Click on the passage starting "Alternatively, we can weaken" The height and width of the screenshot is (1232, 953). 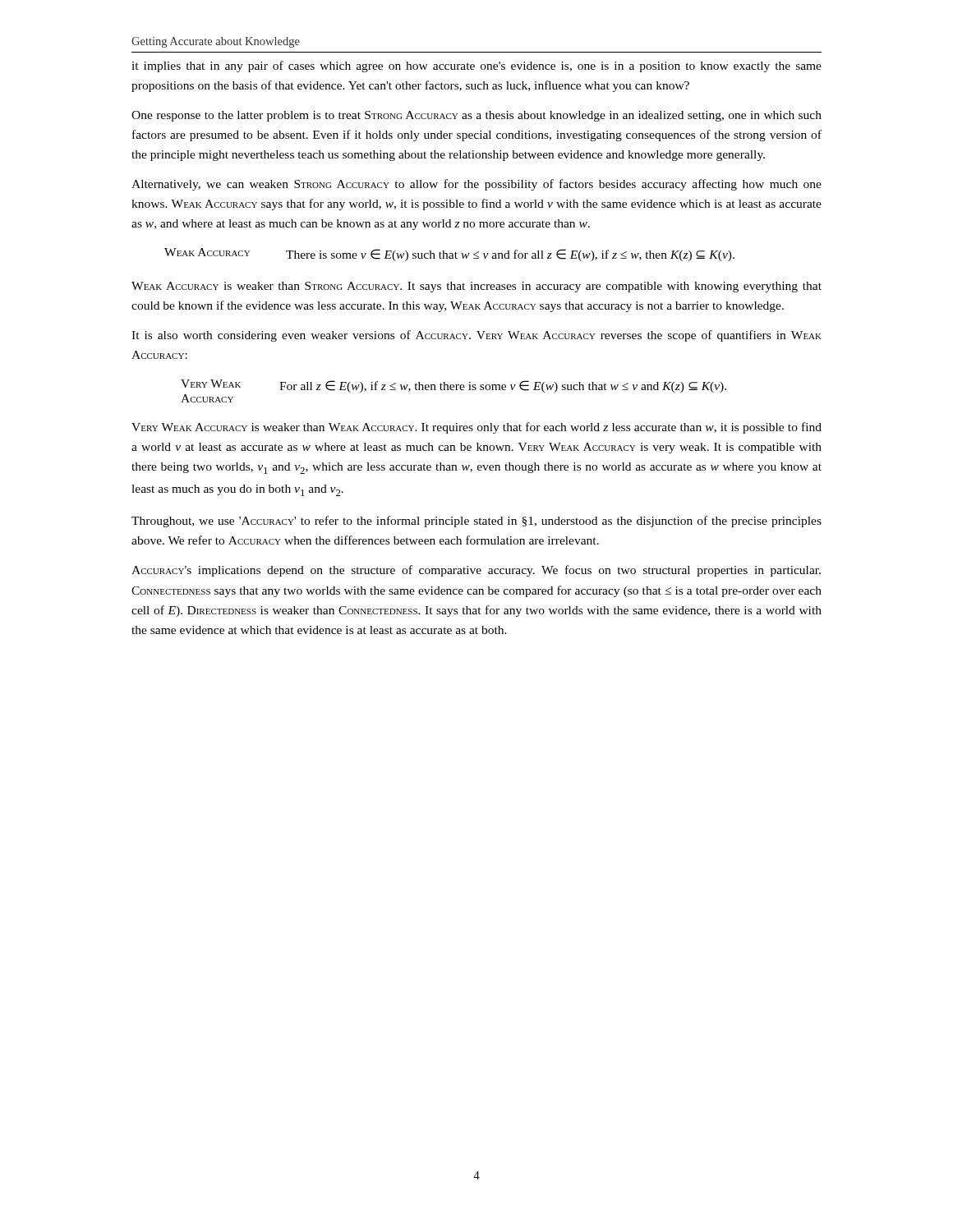(476, 204)
